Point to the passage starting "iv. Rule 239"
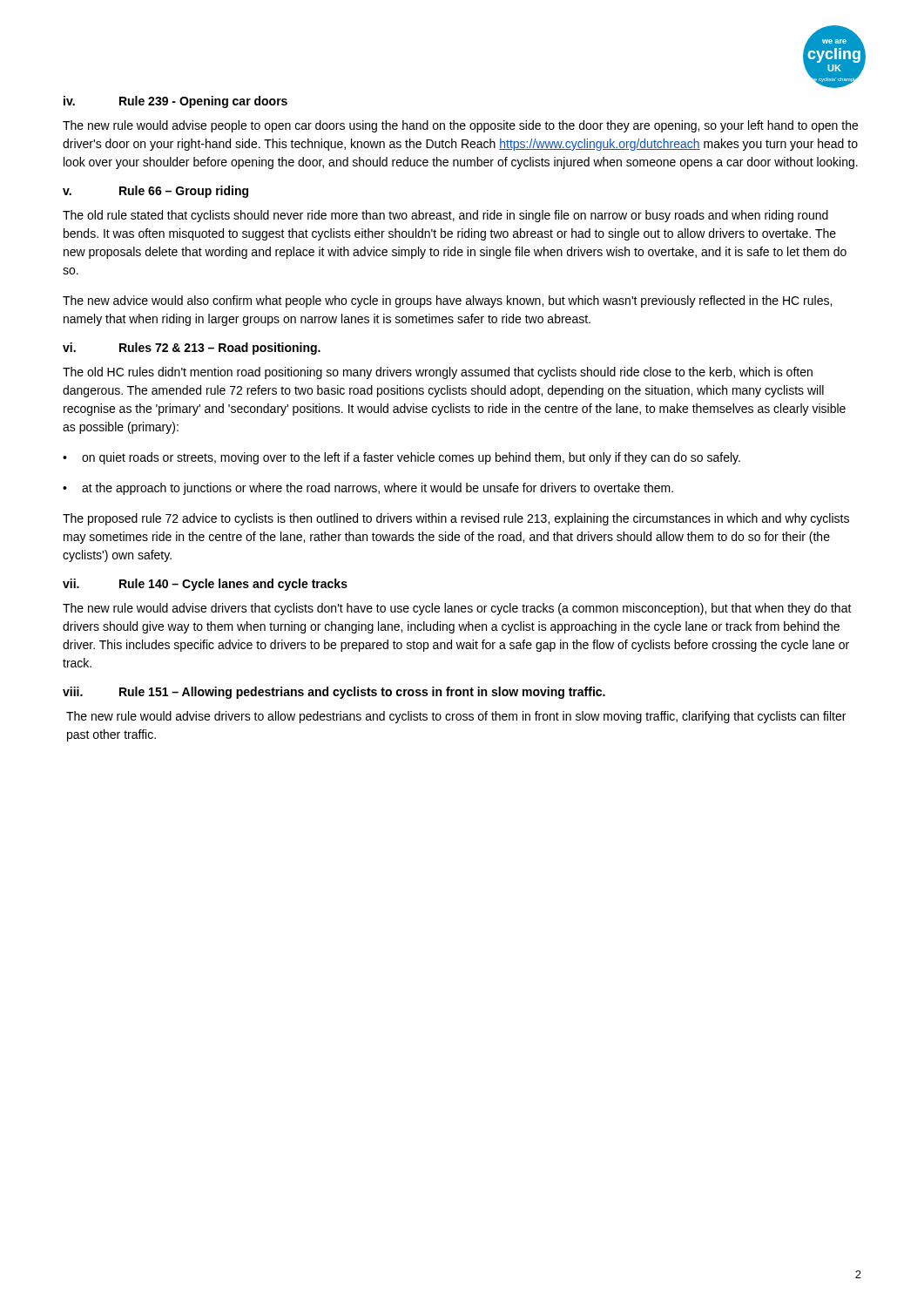The height and width of the screenshot is (1307, 924). tap(175, 101)
